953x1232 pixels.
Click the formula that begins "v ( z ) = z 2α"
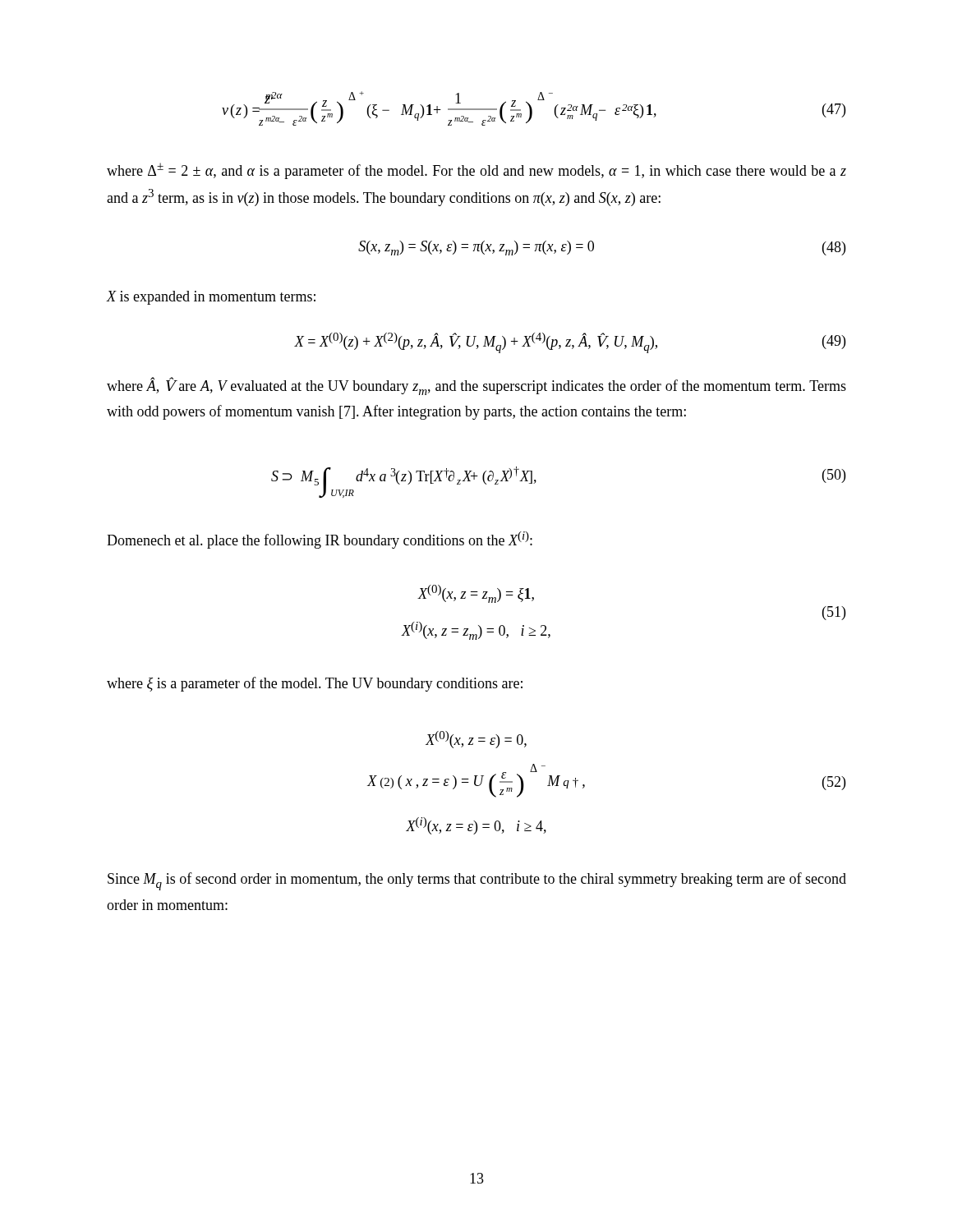[530, 109]
